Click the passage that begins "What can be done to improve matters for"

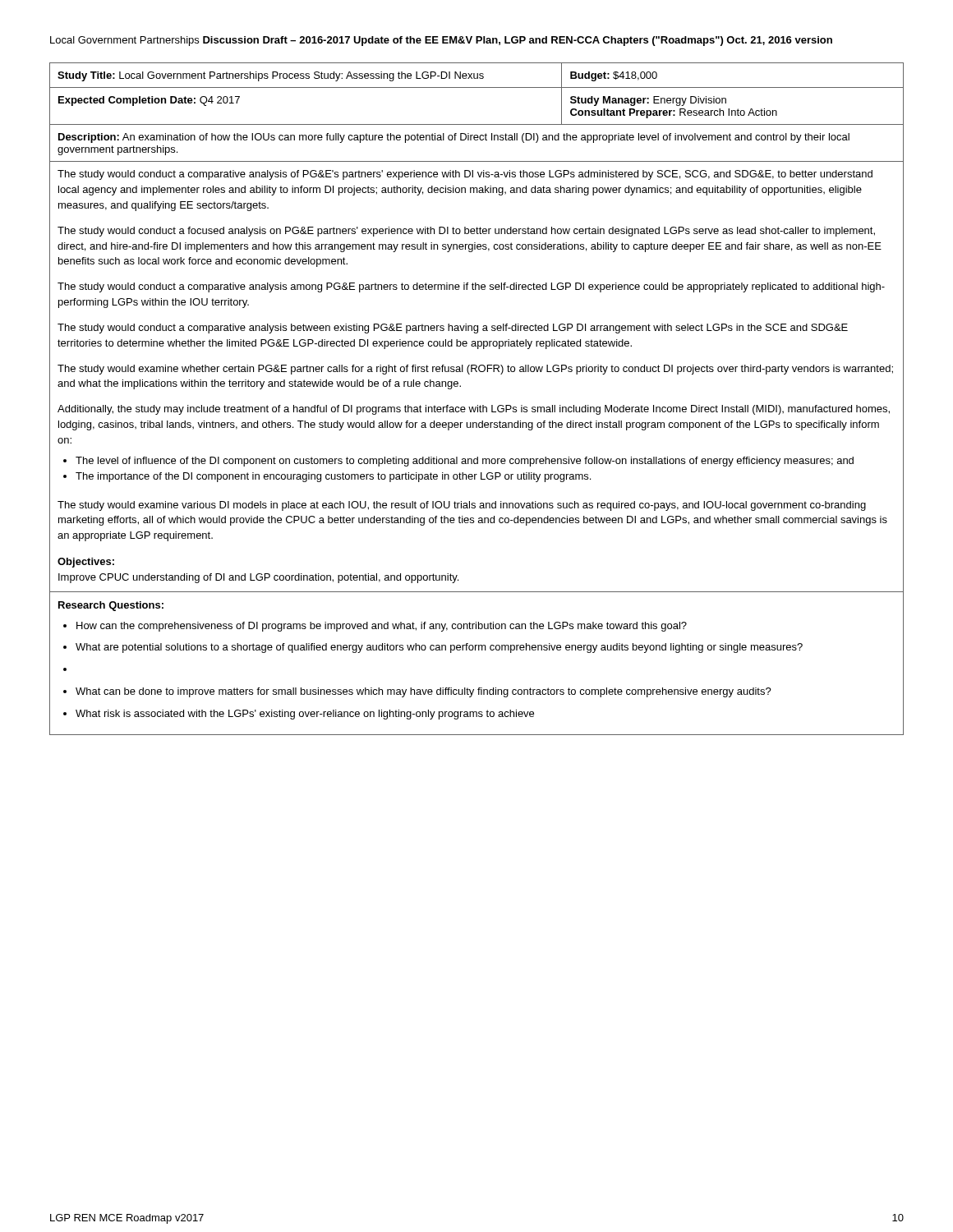423,691
